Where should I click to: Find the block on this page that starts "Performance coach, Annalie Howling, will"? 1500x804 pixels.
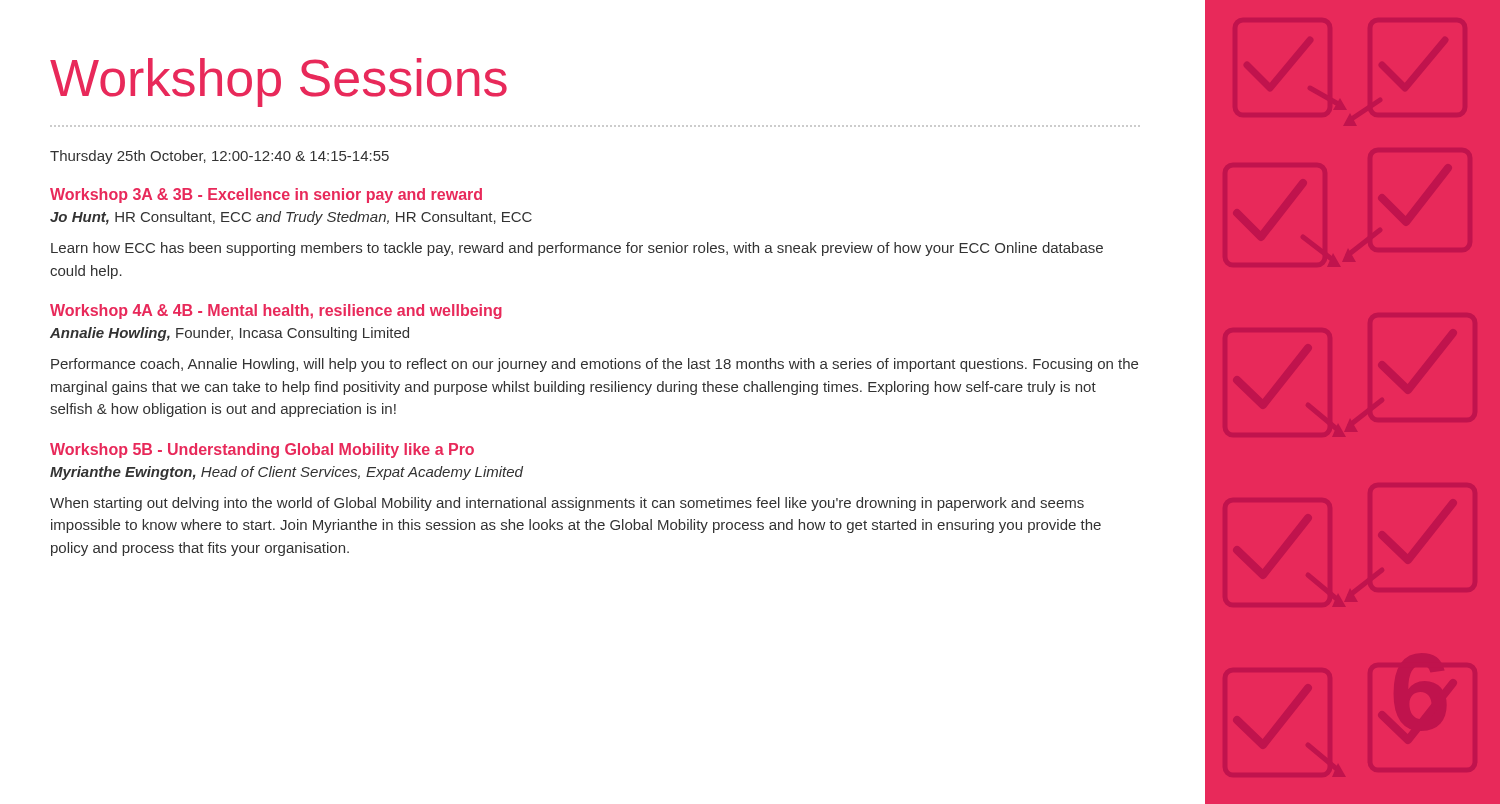[x=595, y=387]
